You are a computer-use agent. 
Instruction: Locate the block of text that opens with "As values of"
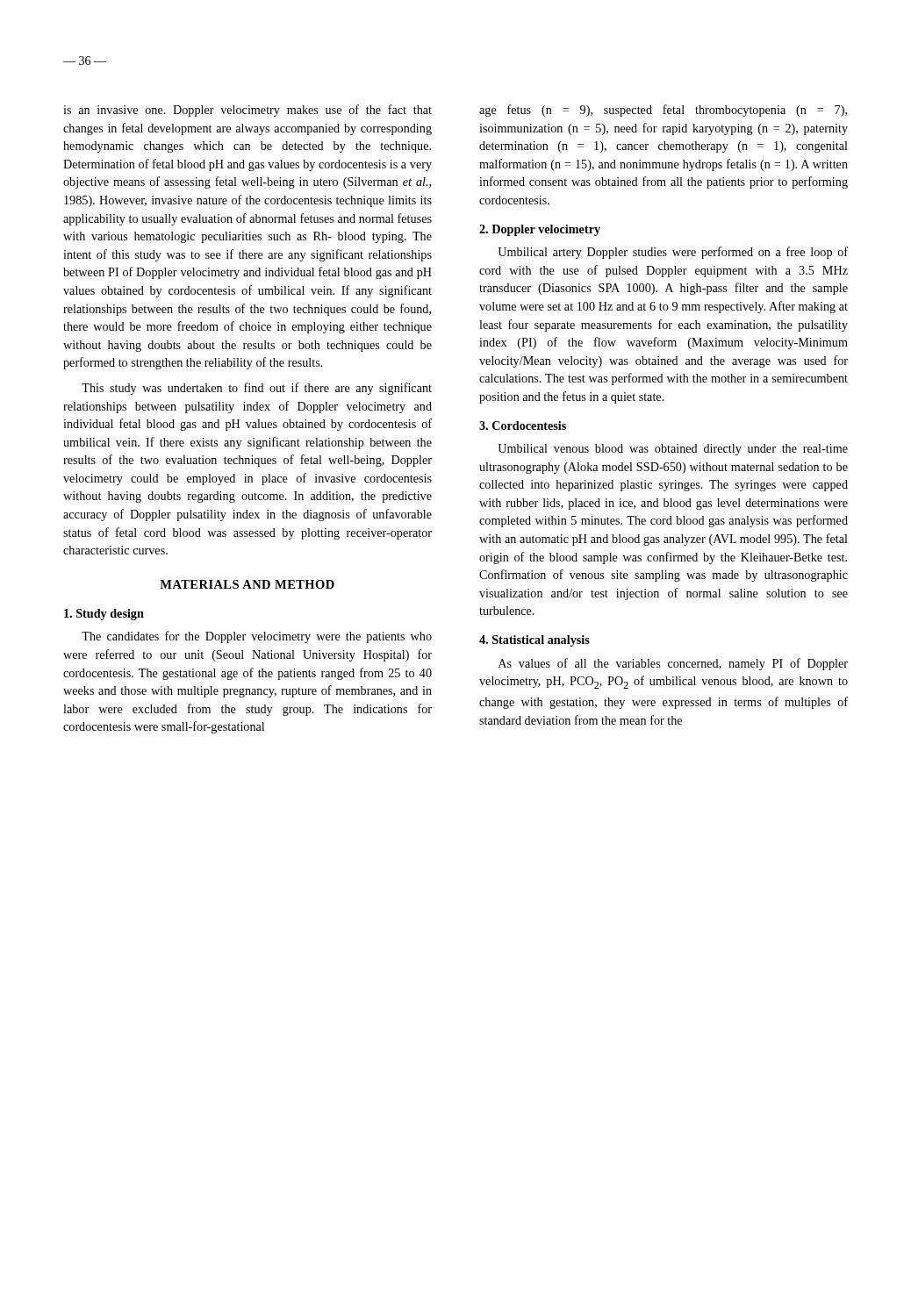(663, 692)
